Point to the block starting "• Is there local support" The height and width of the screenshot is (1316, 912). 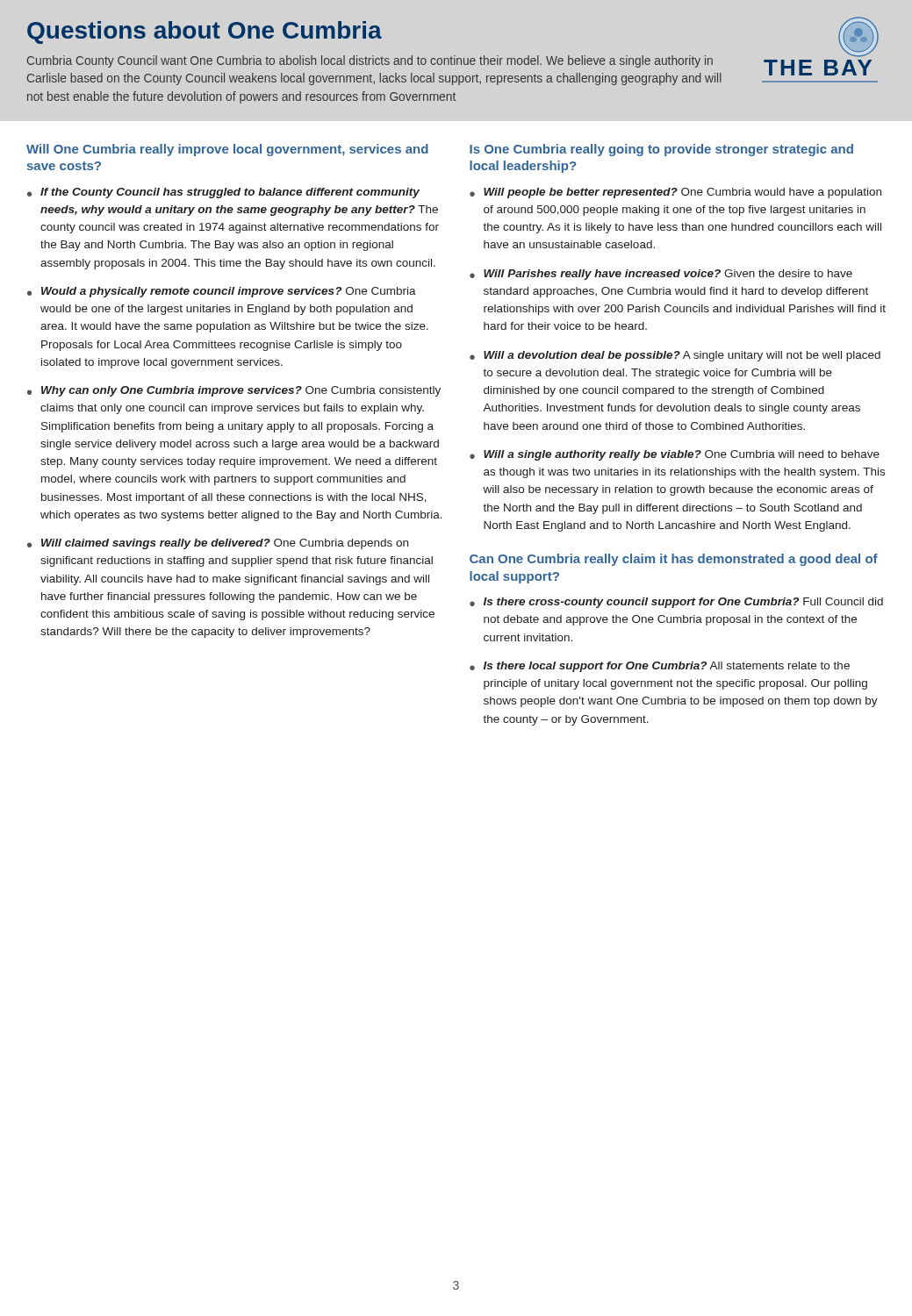(677, 693)
